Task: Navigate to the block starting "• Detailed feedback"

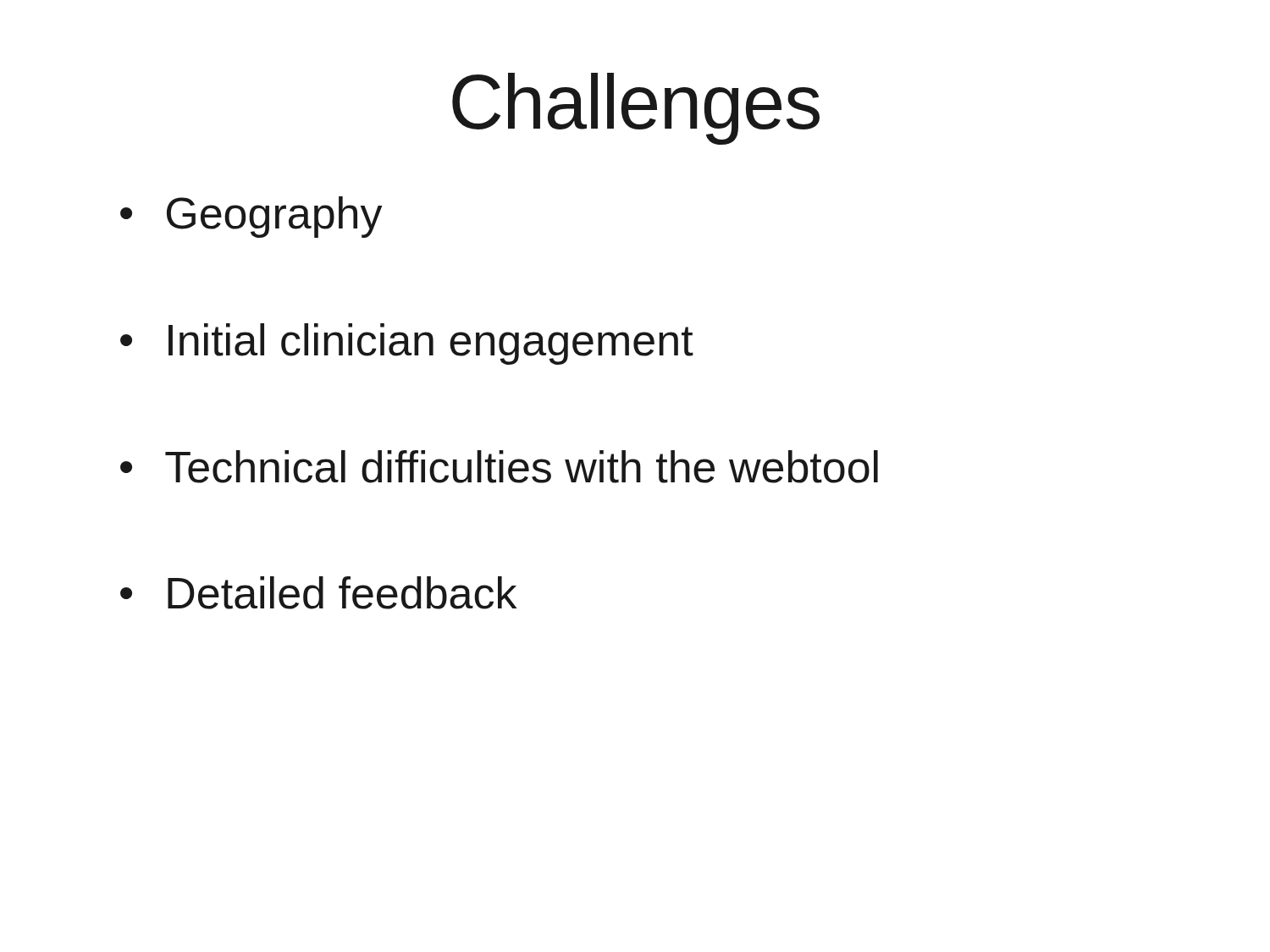Action: pyautogui.click(x=318, y=594)
